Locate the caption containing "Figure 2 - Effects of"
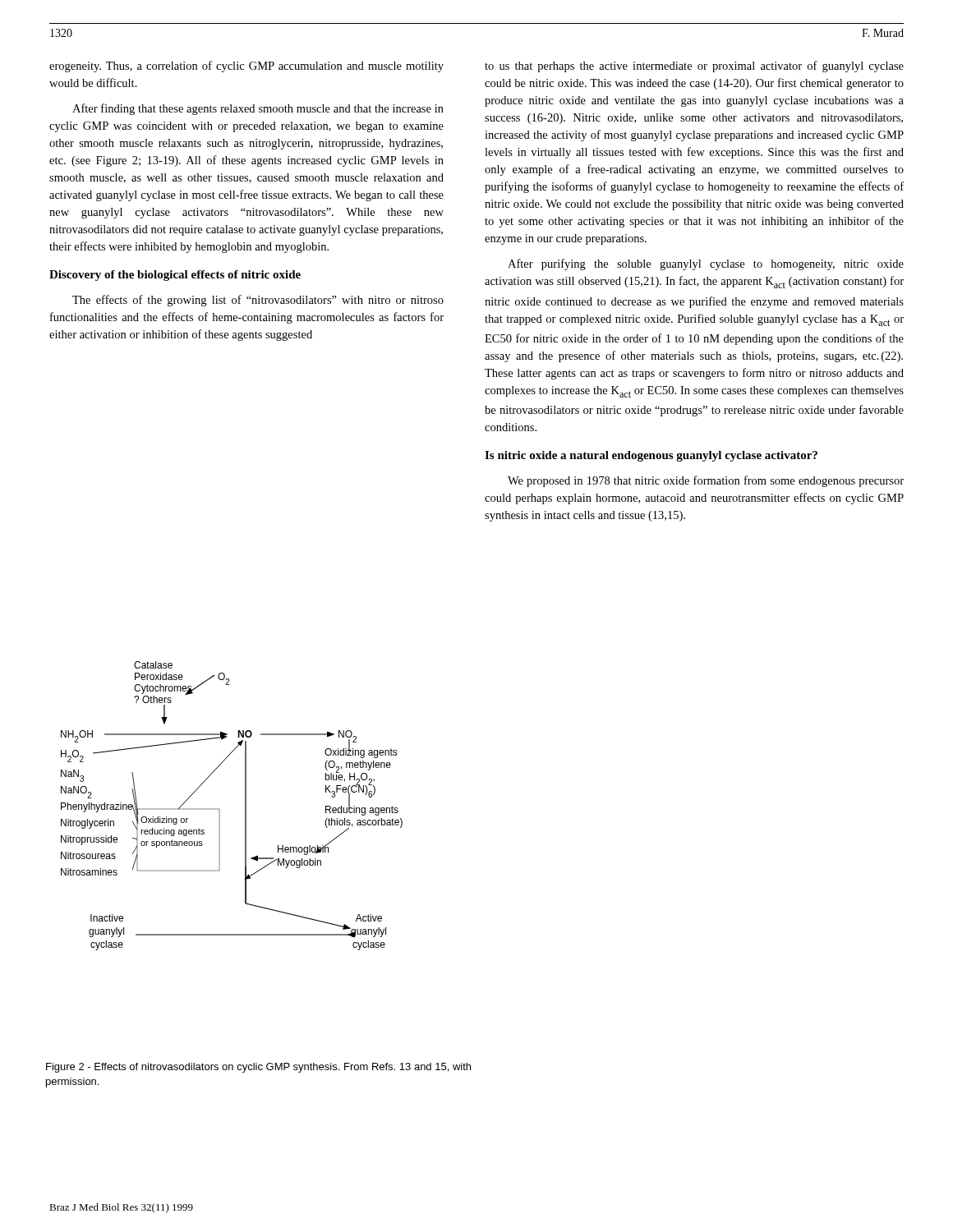This screenshot has width=953, height=1232. click(258, 1074)
